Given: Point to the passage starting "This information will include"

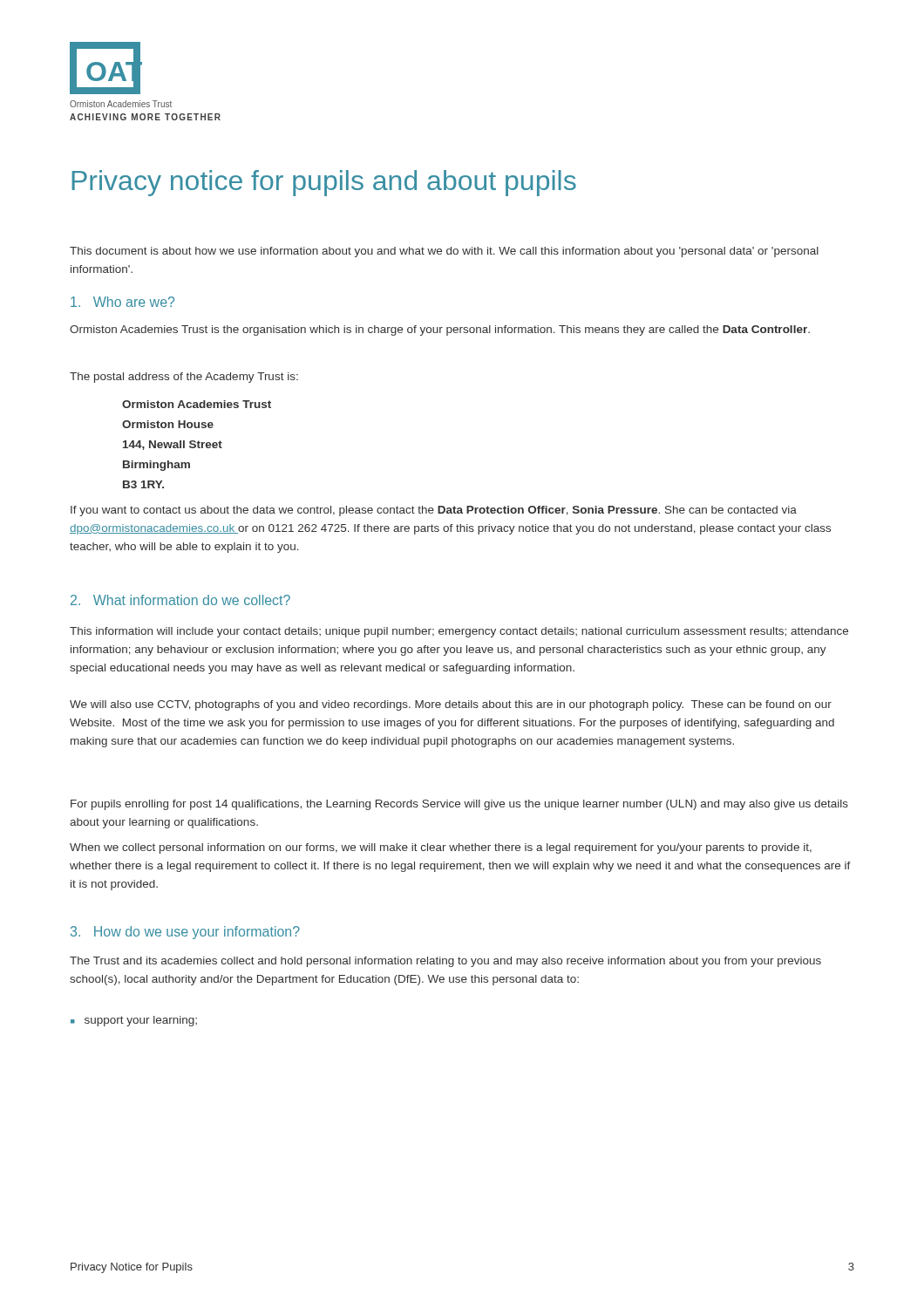Looking at the screenshot, I should pos(462,650).
